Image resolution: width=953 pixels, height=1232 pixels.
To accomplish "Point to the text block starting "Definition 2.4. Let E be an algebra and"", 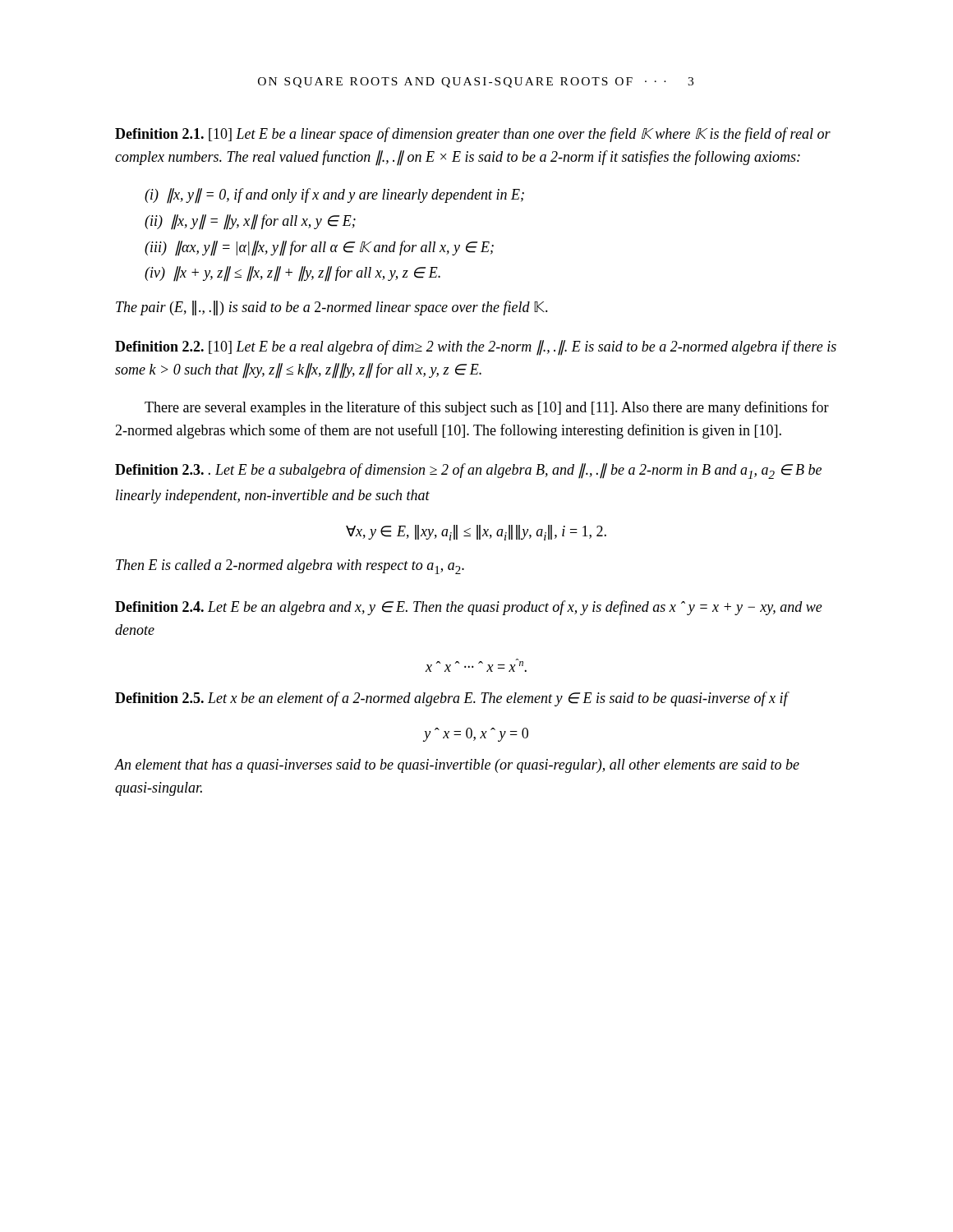I will [x=469, y=618].
